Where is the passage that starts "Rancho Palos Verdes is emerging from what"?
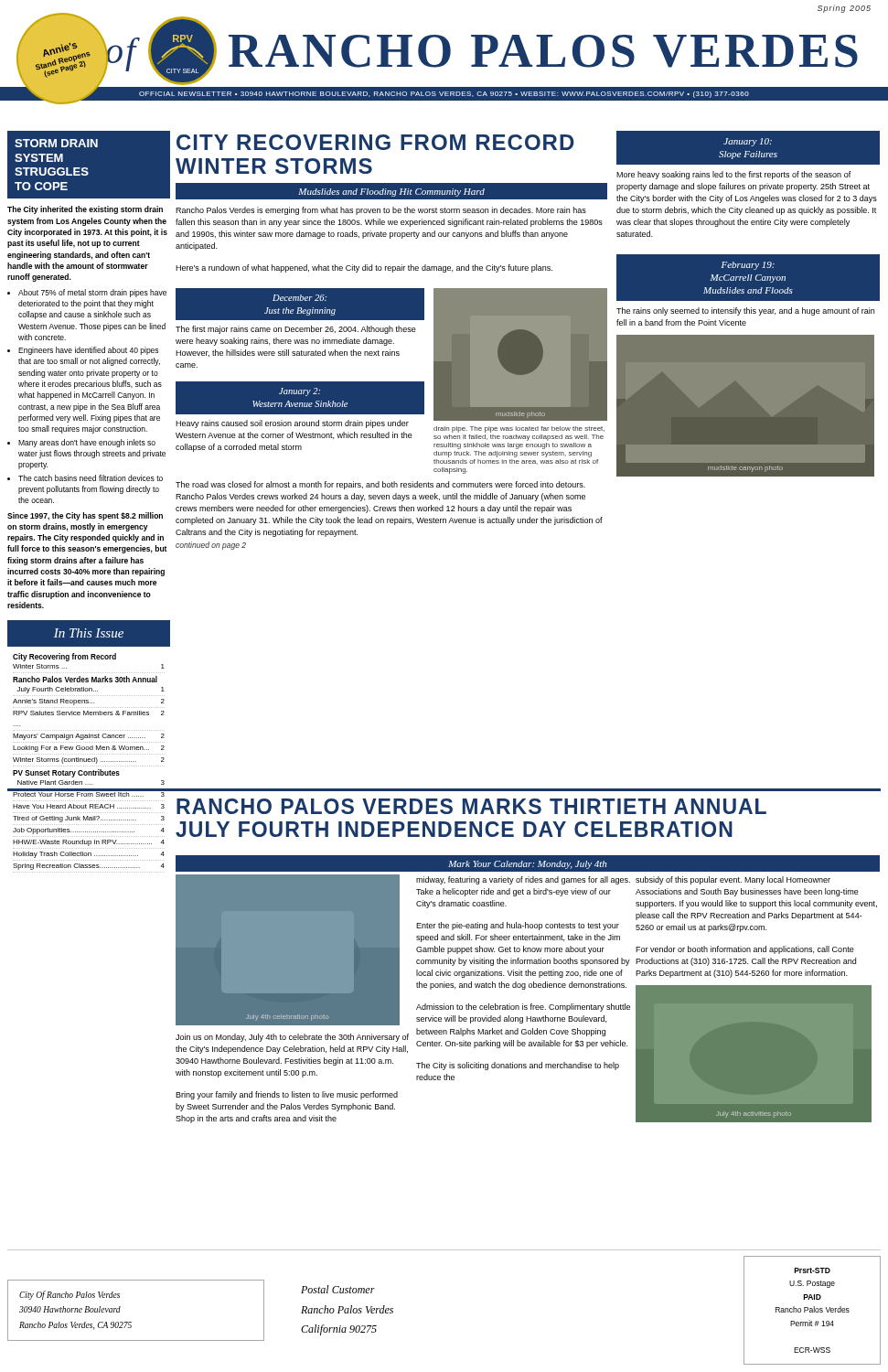This screenshot has height=1372, width=888. 389,228
